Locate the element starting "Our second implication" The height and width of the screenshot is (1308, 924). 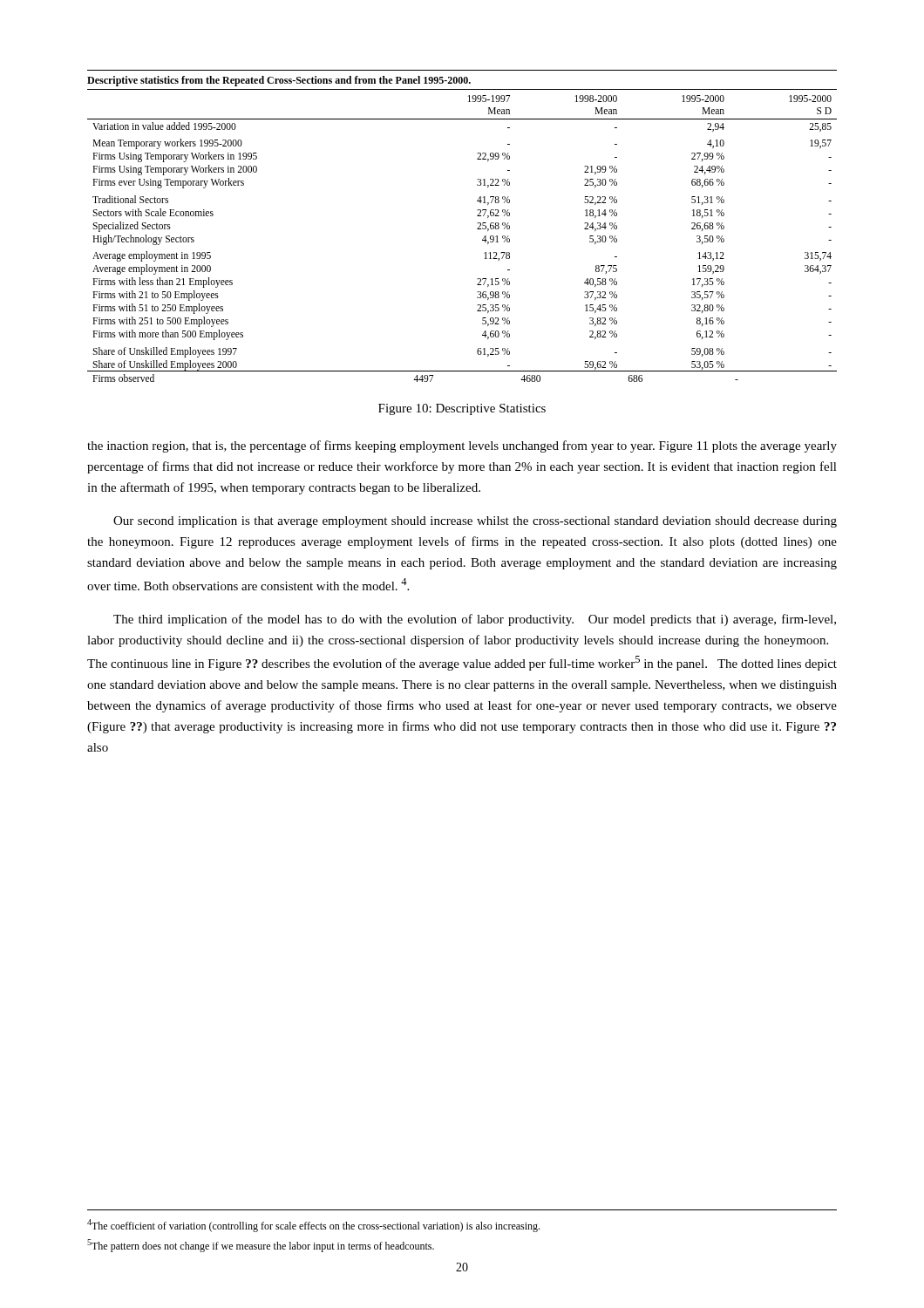pyautogui.click(x=462, y=553)
